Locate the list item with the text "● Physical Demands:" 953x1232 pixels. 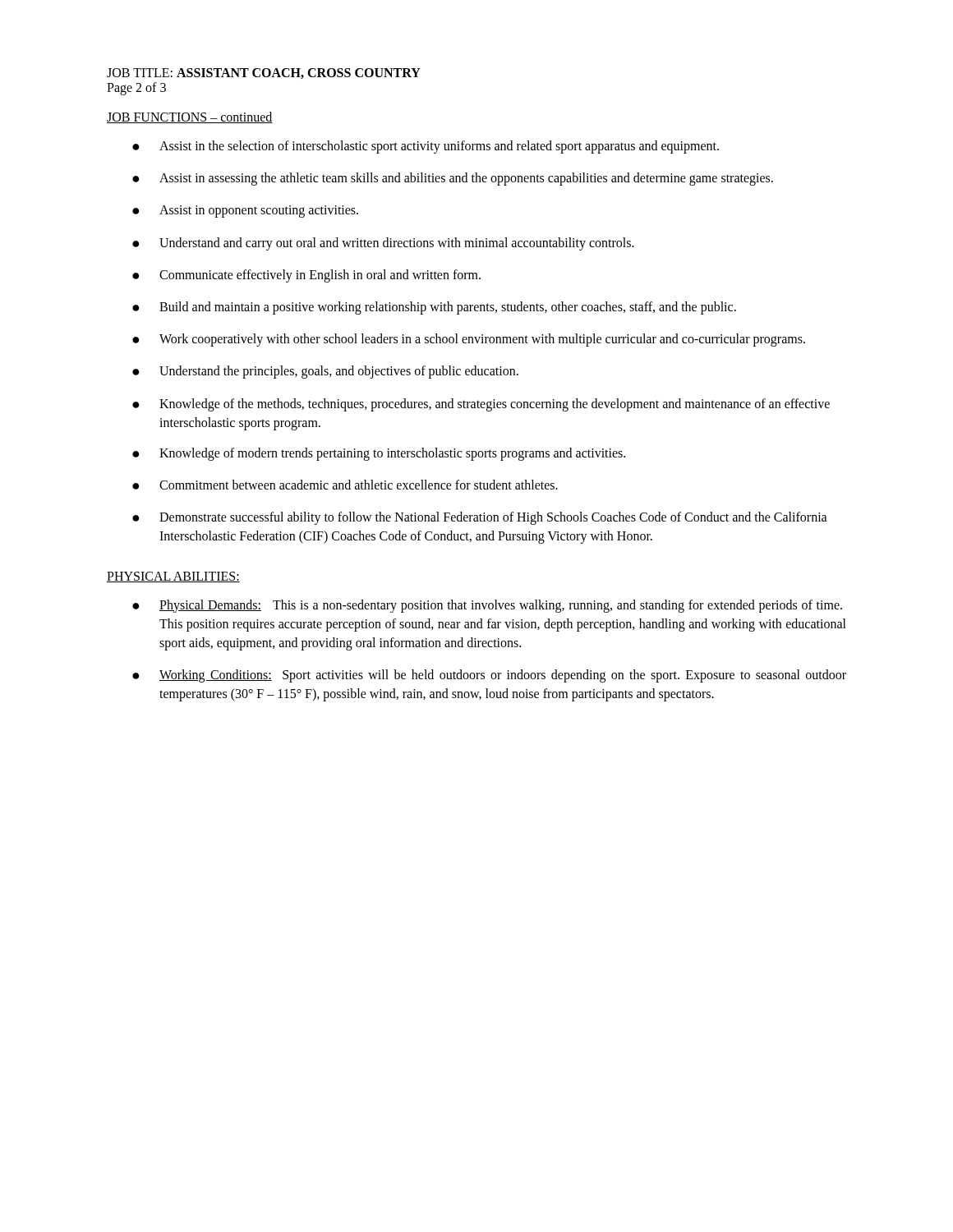click(489, 624)
